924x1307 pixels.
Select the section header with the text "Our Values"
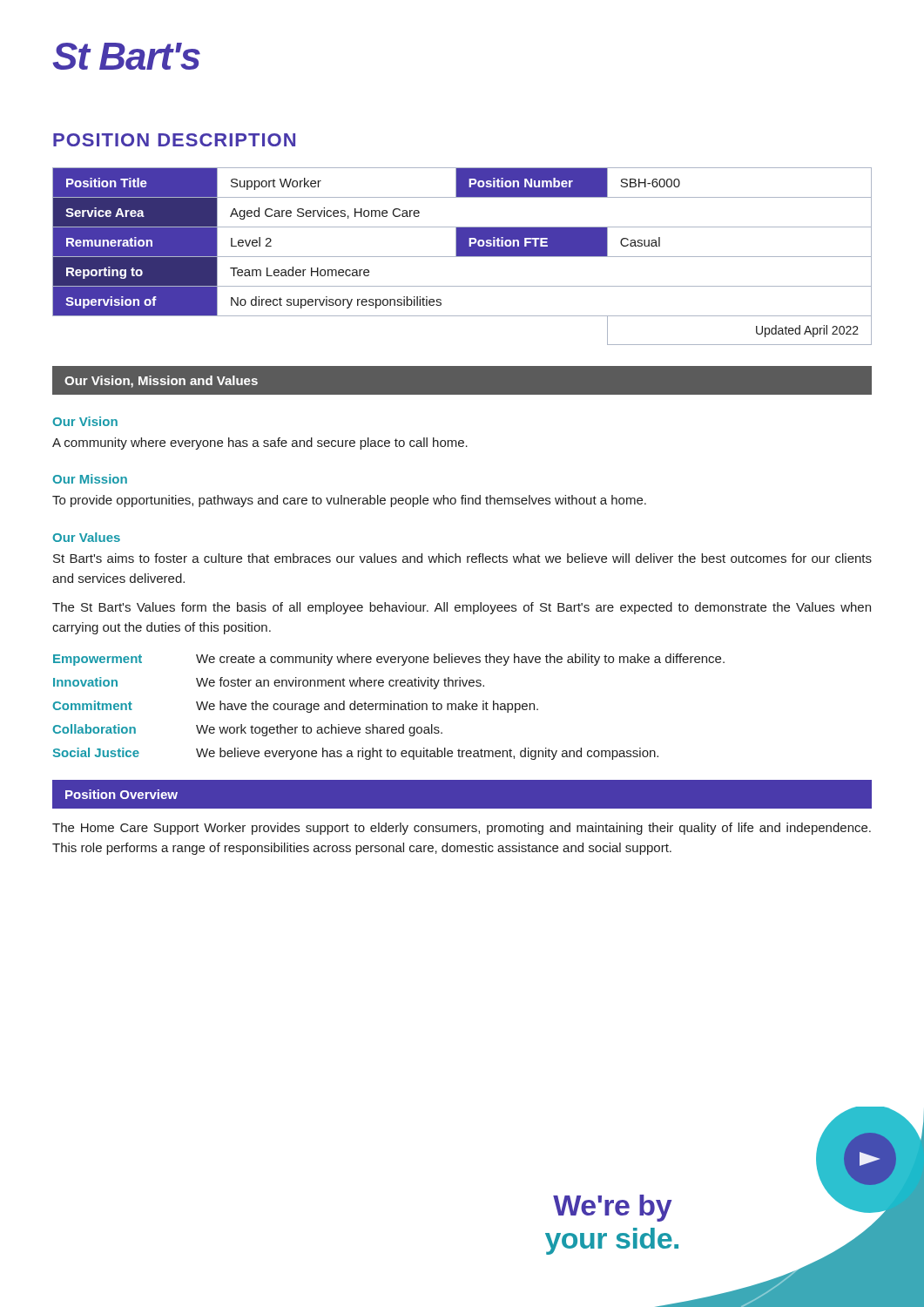[86, 537]
